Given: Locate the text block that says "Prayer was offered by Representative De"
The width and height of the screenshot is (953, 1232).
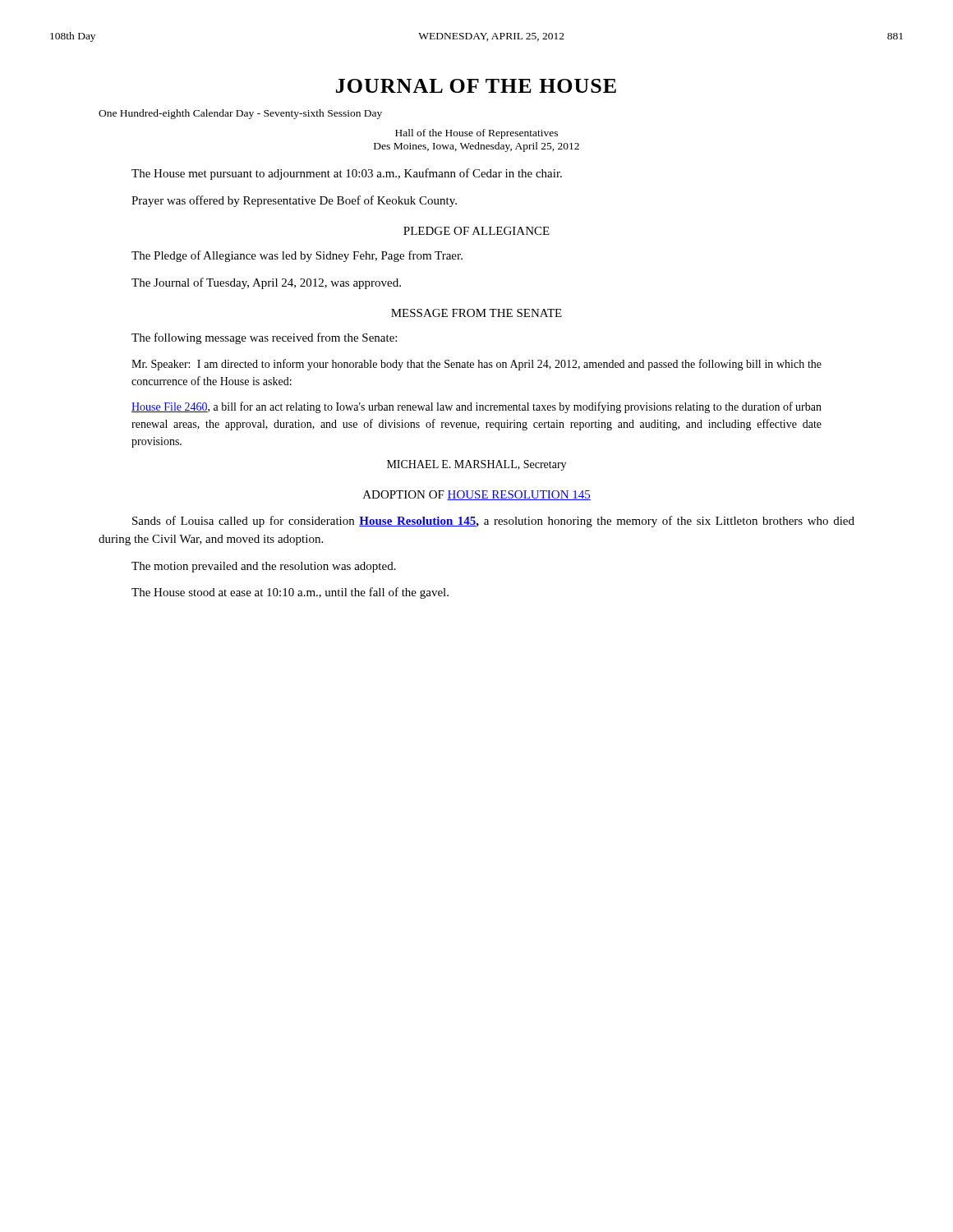Looking at the screenshot, I should coord(294,200).
